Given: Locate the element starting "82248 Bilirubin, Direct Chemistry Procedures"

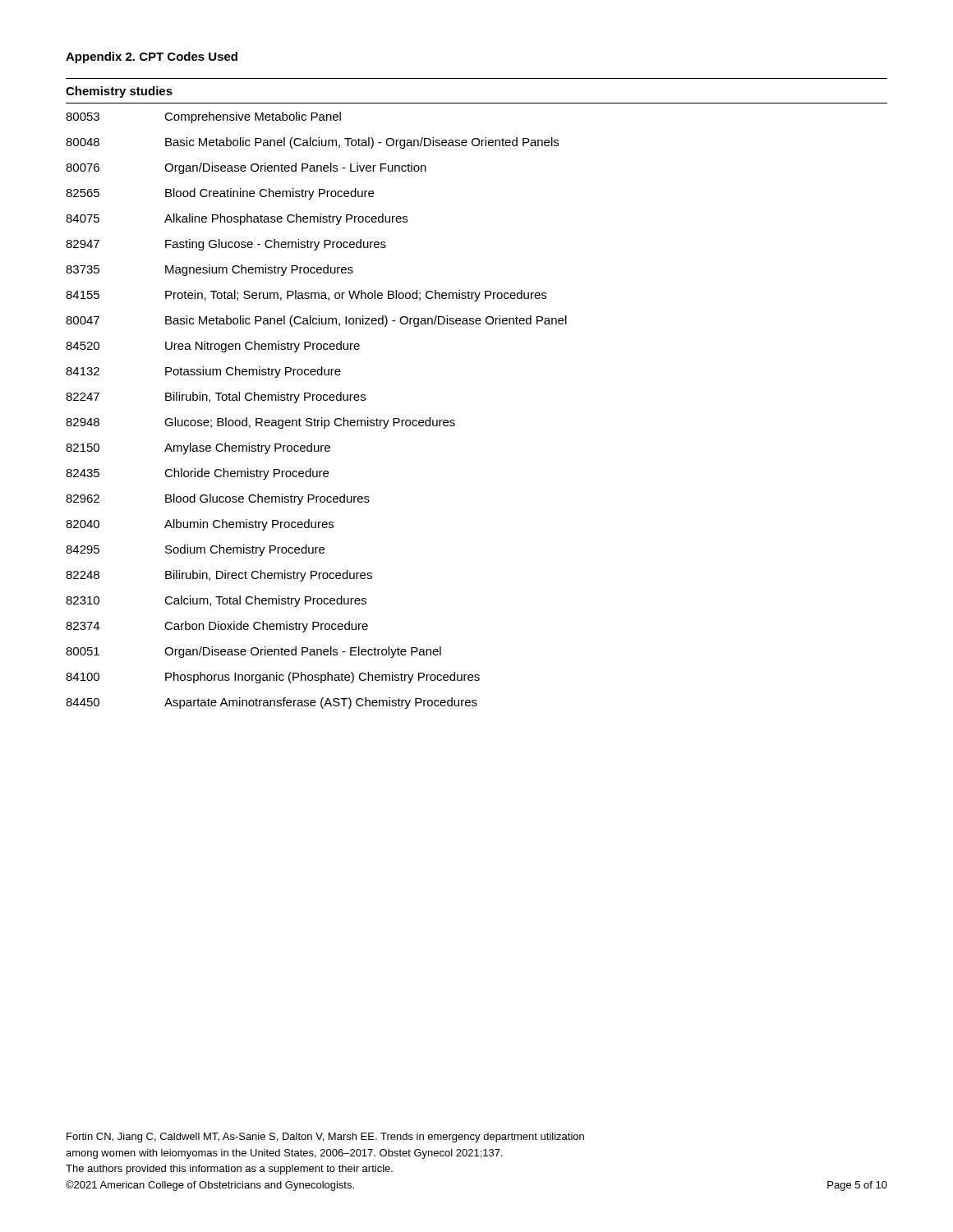Looking at the screenshot, I should tap(219, 575).
